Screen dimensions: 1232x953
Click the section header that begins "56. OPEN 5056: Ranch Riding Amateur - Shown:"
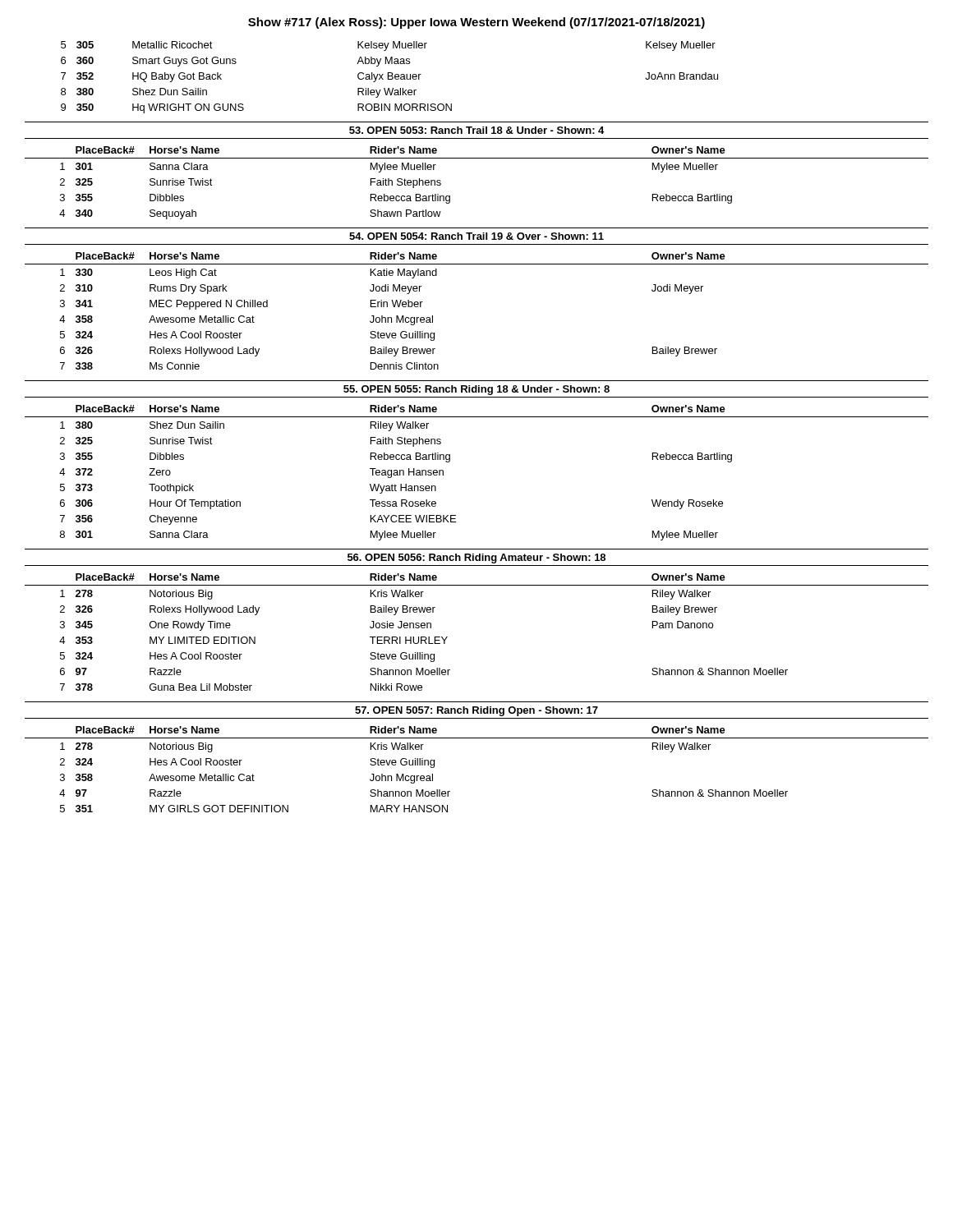point(476,557)
